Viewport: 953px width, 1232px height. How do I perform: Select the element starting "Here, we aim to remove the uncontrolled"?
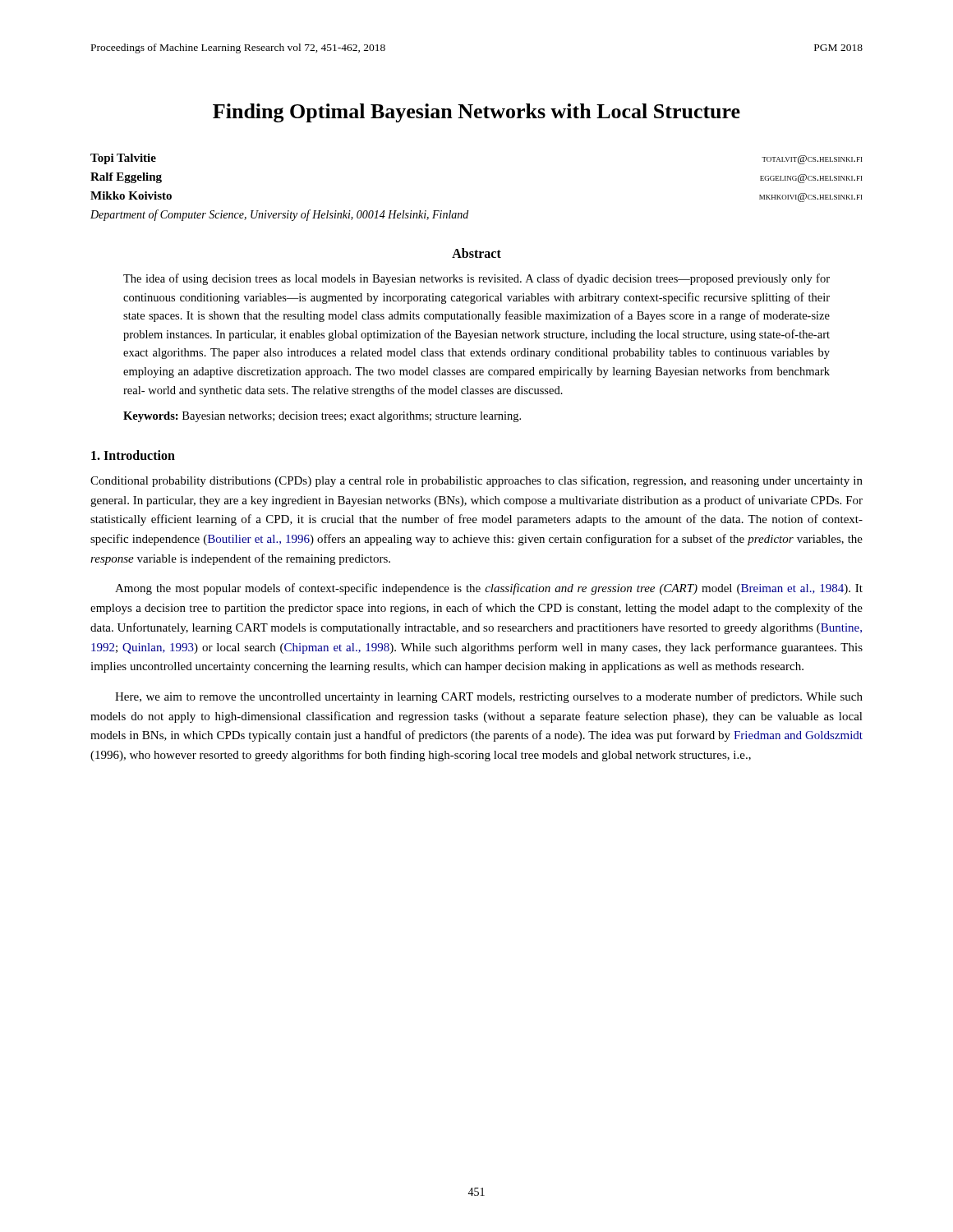476,726
